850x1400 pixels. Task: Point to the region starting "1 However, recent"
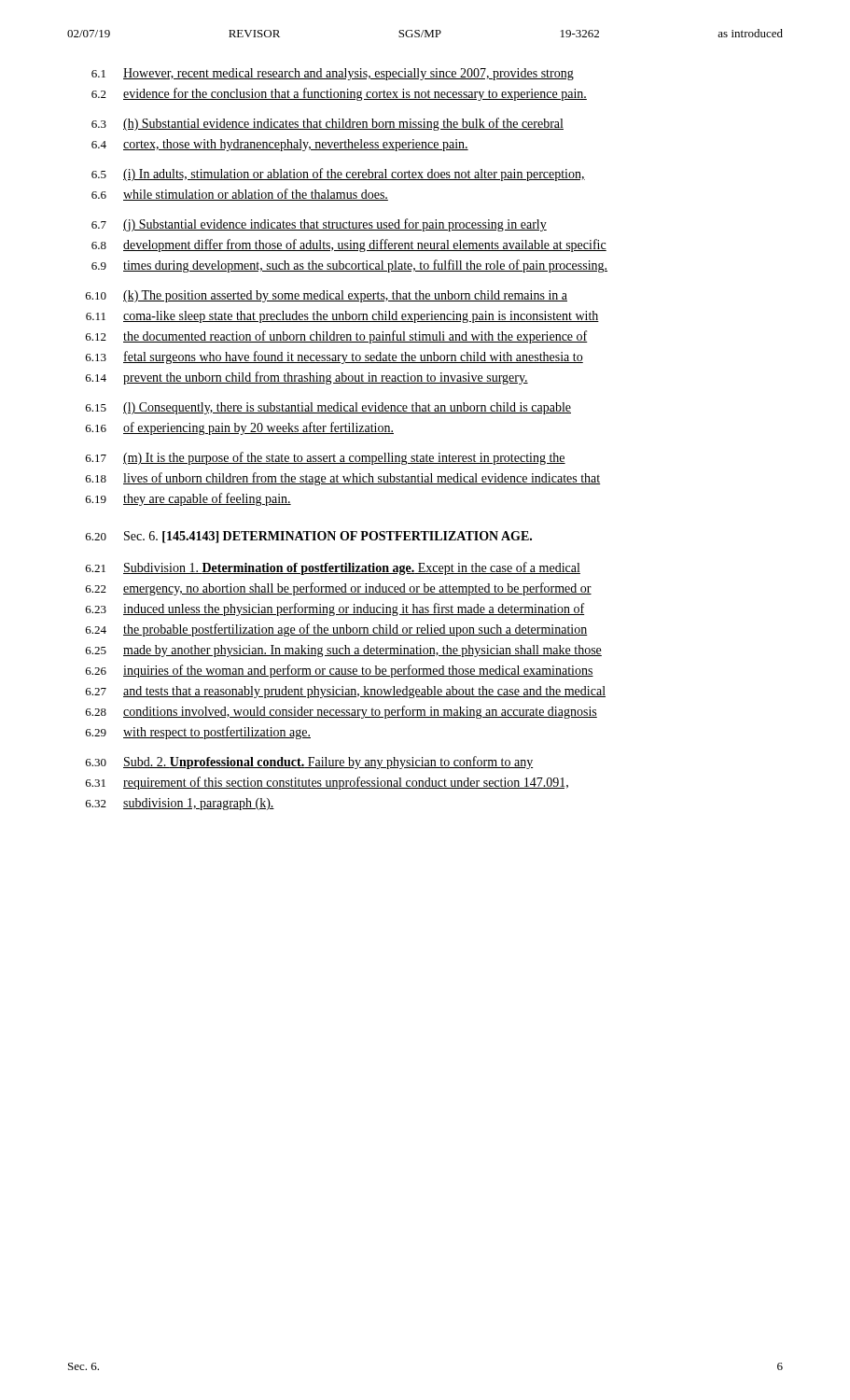tap(425, 74)
